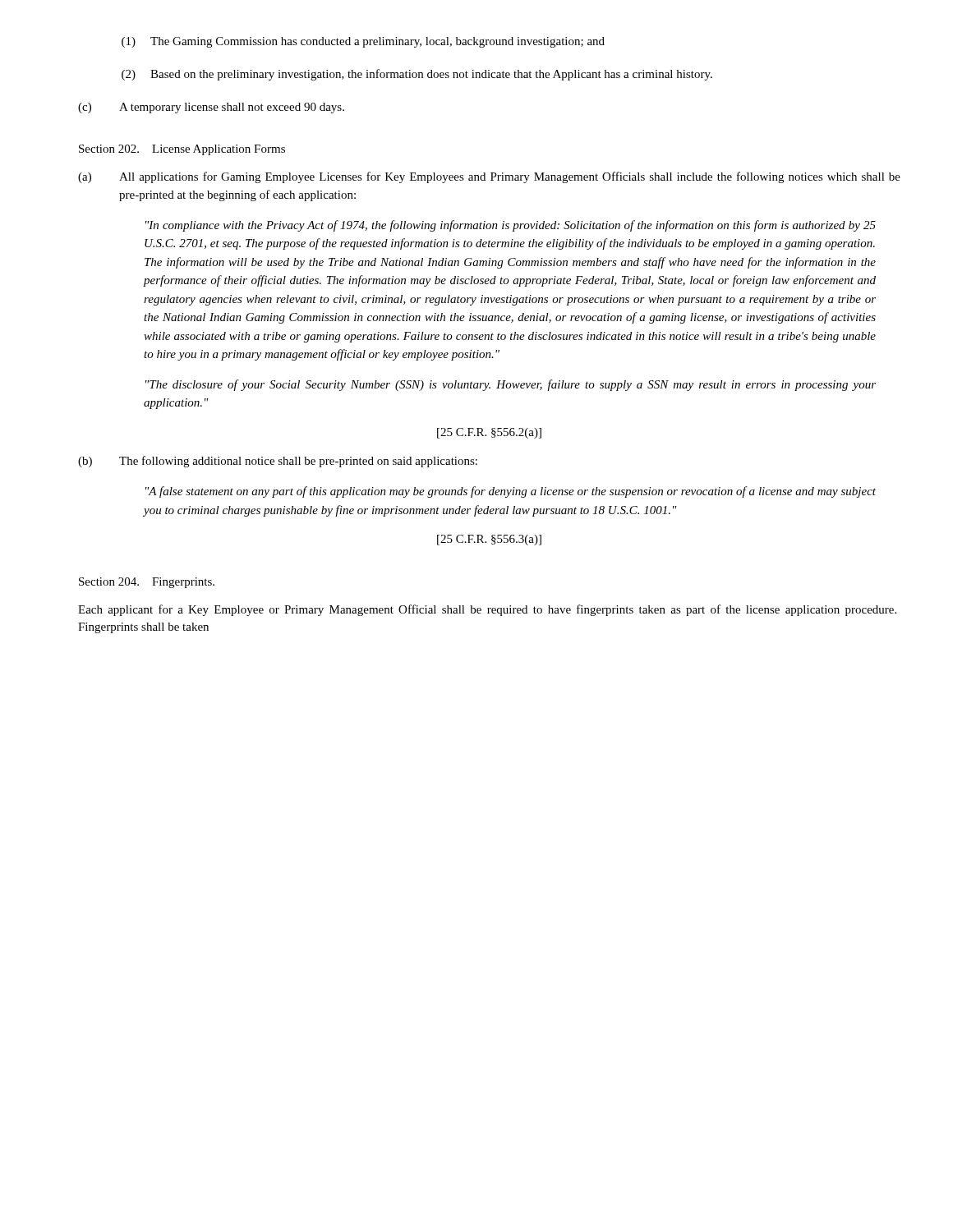Locate the block of text that opens with "(a) All applications"
The image size is (962, 1232).
pyautogui.click(x=489, y=186)
